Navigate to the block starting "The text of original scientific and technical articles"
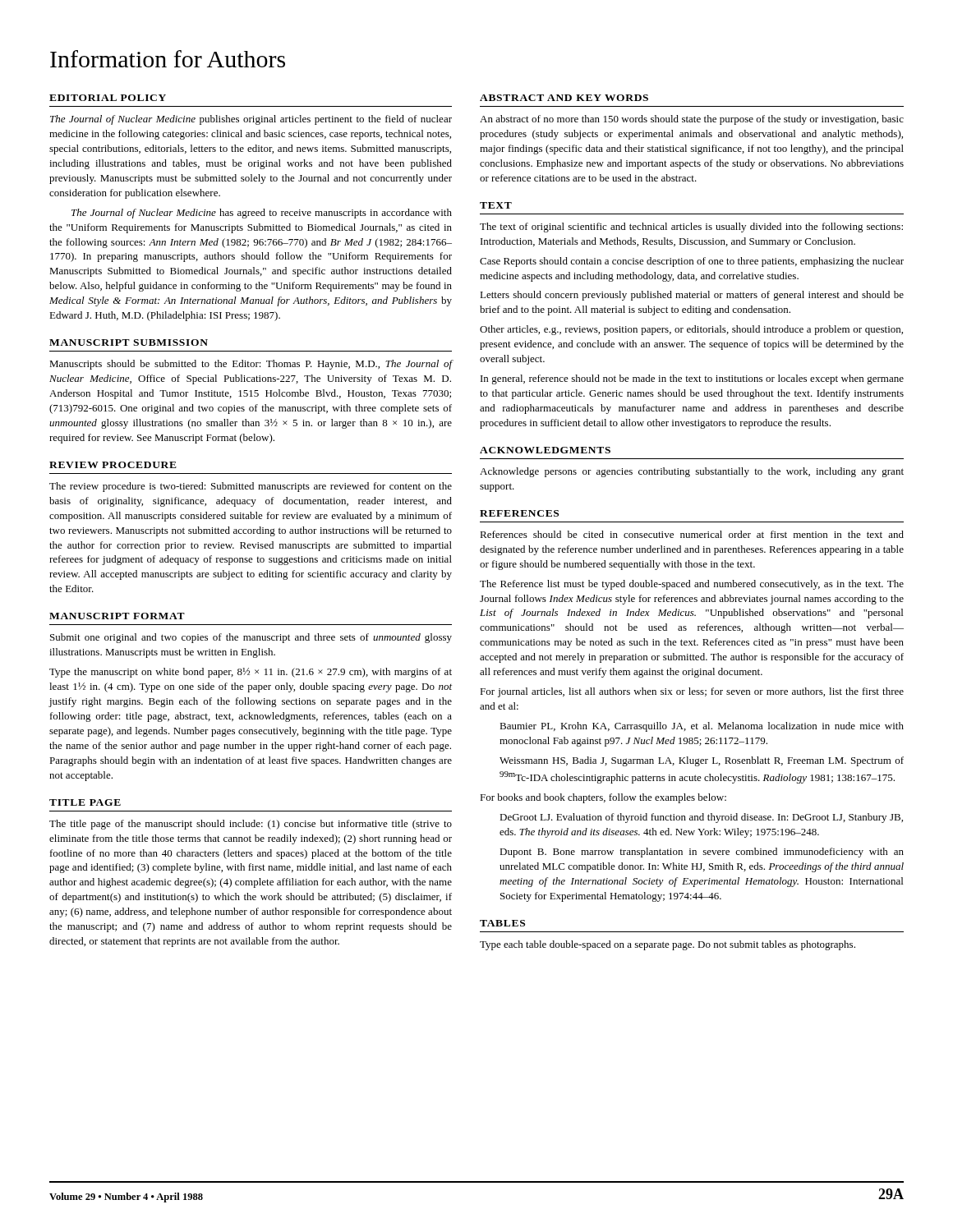953x1232 pixels. pyautogui.click(x=692, y=325)
